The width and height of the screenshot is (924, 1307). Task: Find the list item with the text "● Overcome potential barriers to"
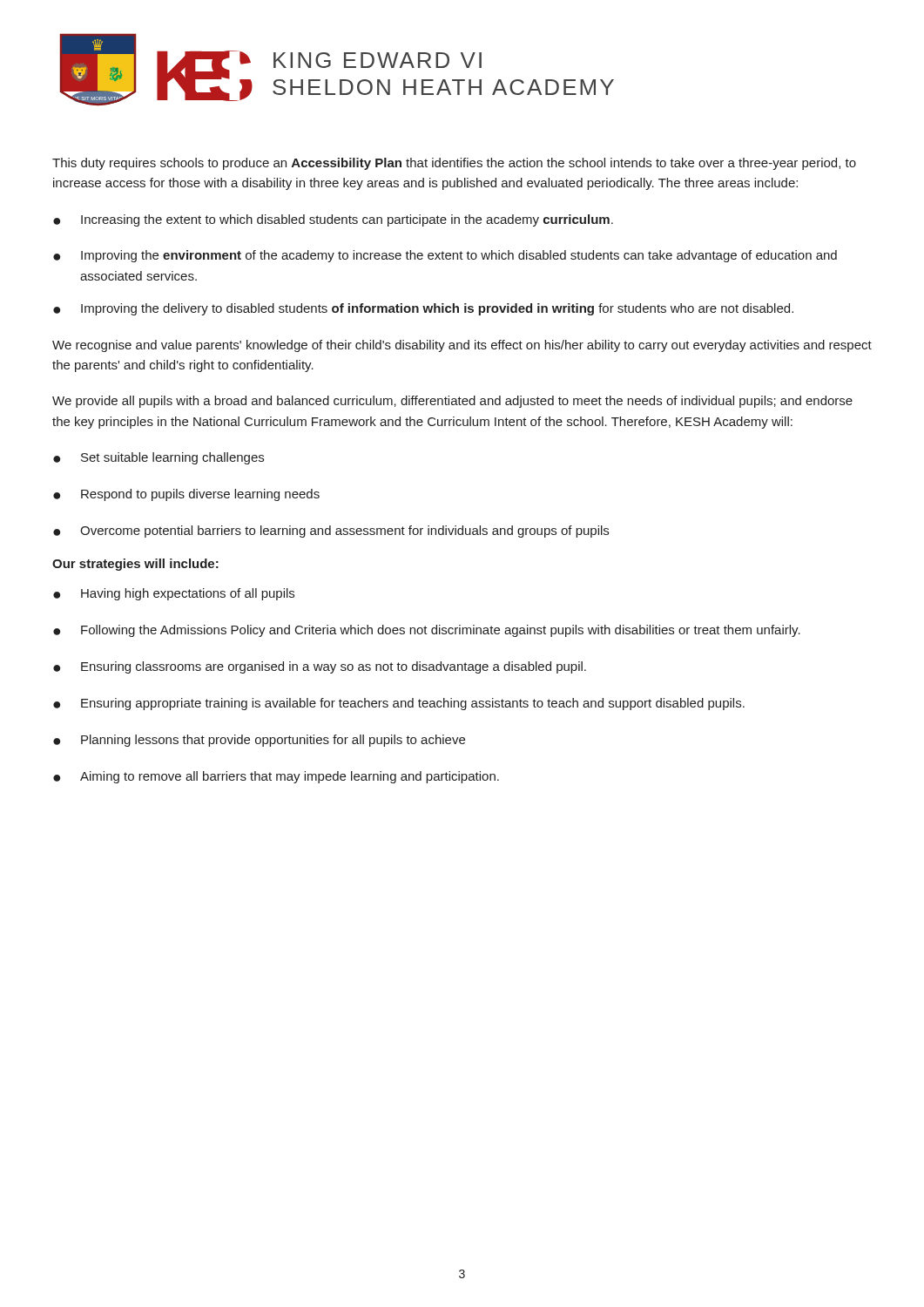click(x=462, y=532)
